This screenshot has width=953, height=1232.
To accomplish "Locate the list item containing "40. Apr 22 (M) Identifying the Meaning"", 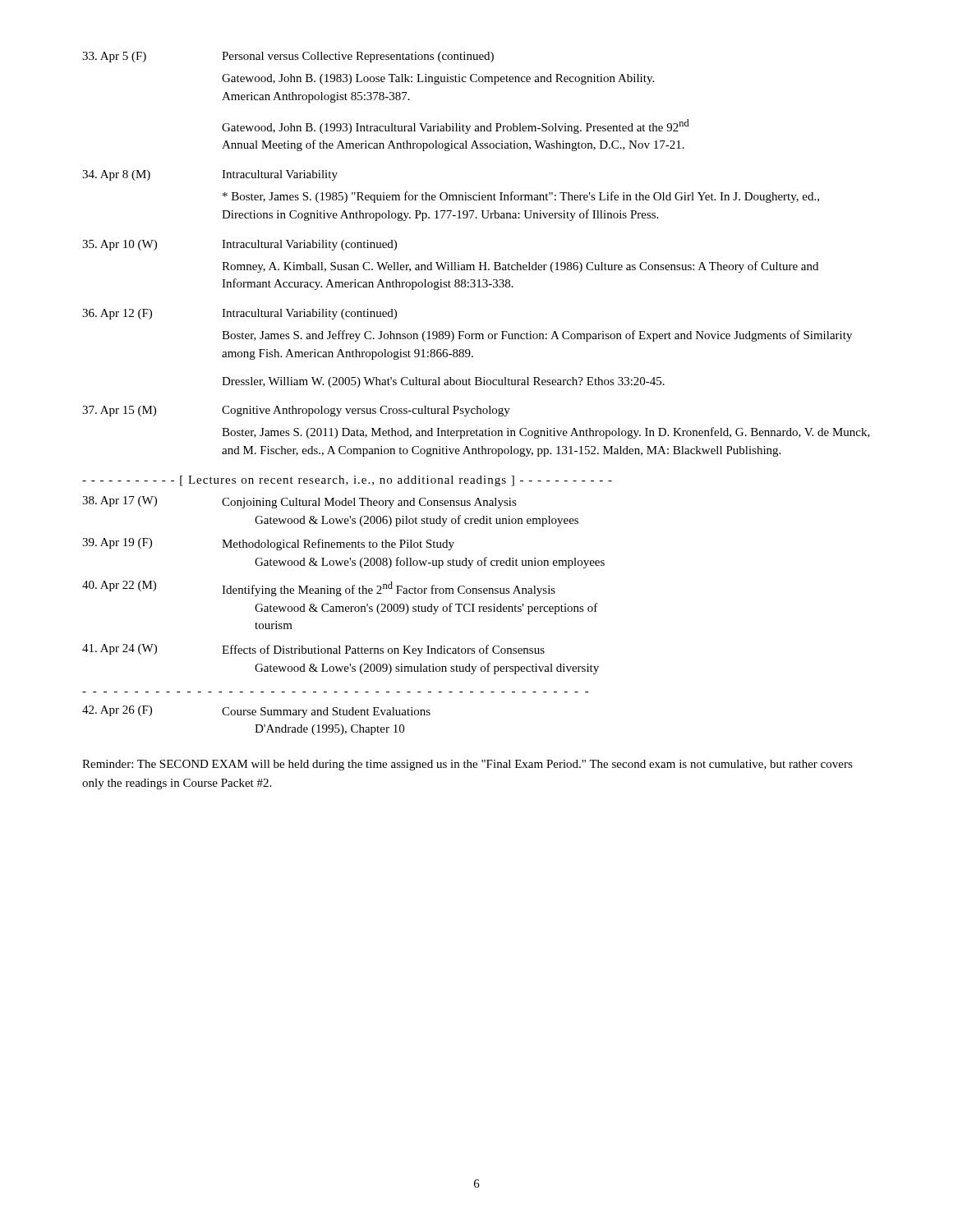I will (476, 606).
